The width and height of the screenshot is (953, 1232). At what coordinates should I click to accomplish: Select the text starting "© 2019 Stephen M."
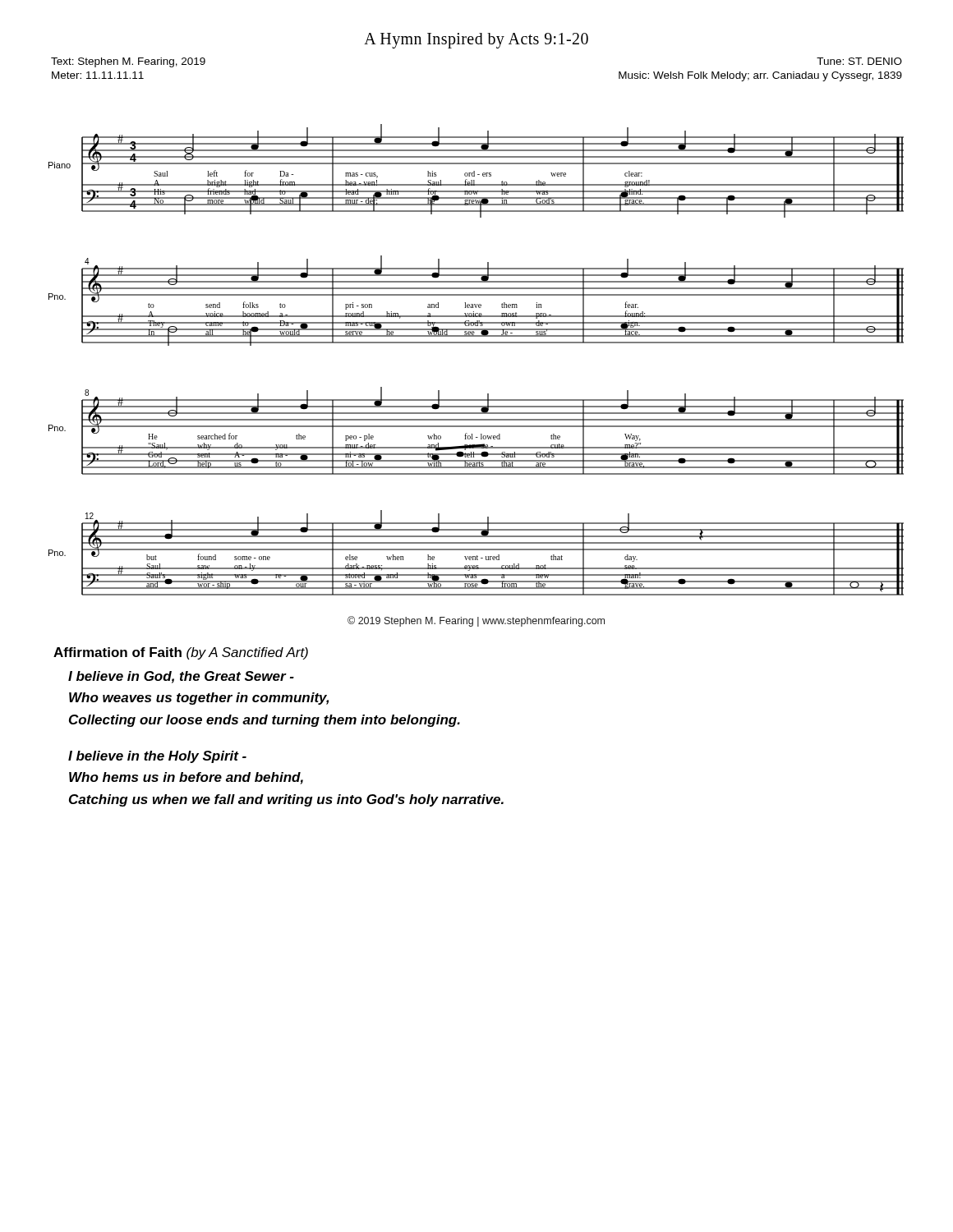click(x=476, y=621)
